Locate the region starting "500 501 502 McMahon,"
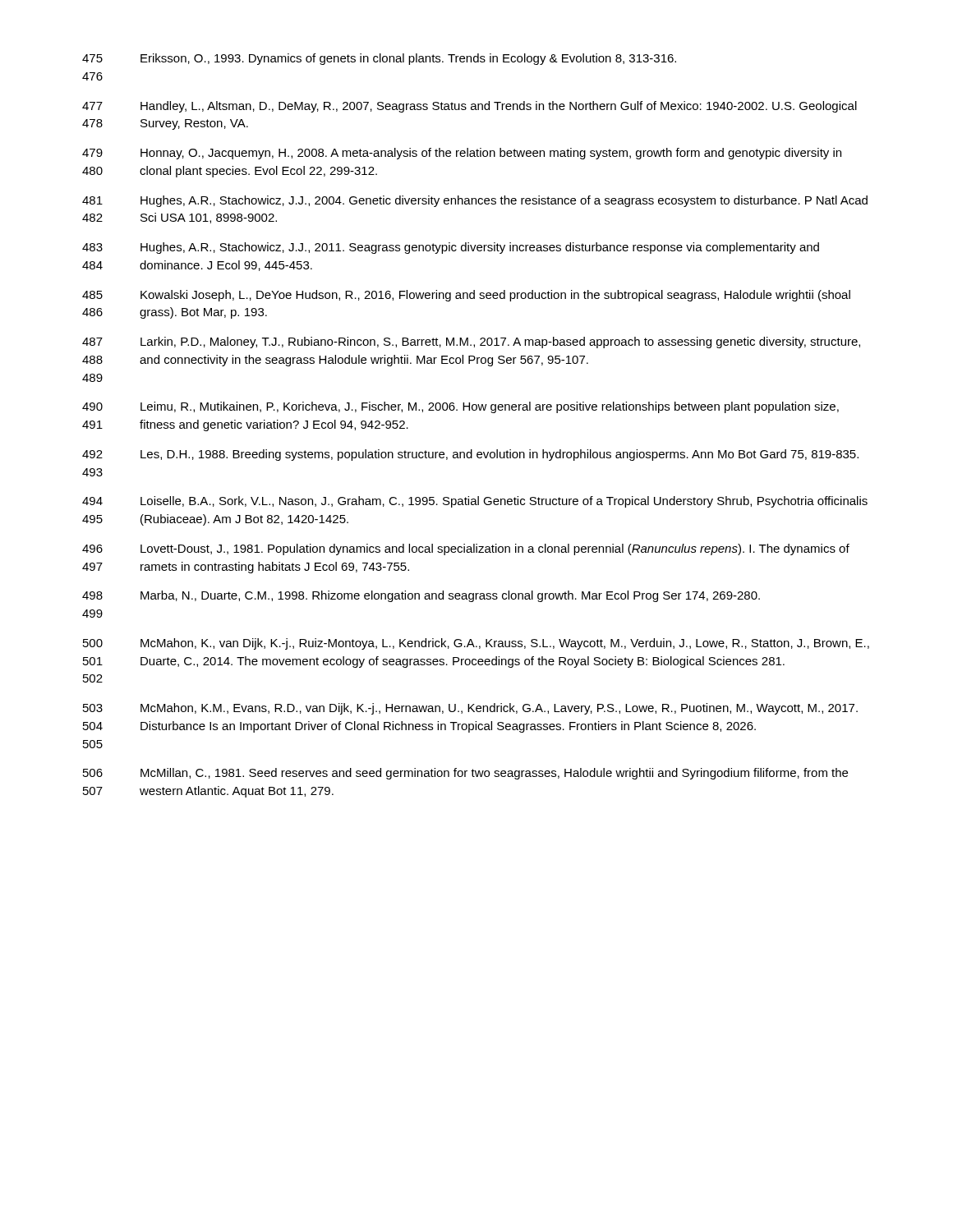The width and height of the screenshot is (953, 1232). click(476, 661)
